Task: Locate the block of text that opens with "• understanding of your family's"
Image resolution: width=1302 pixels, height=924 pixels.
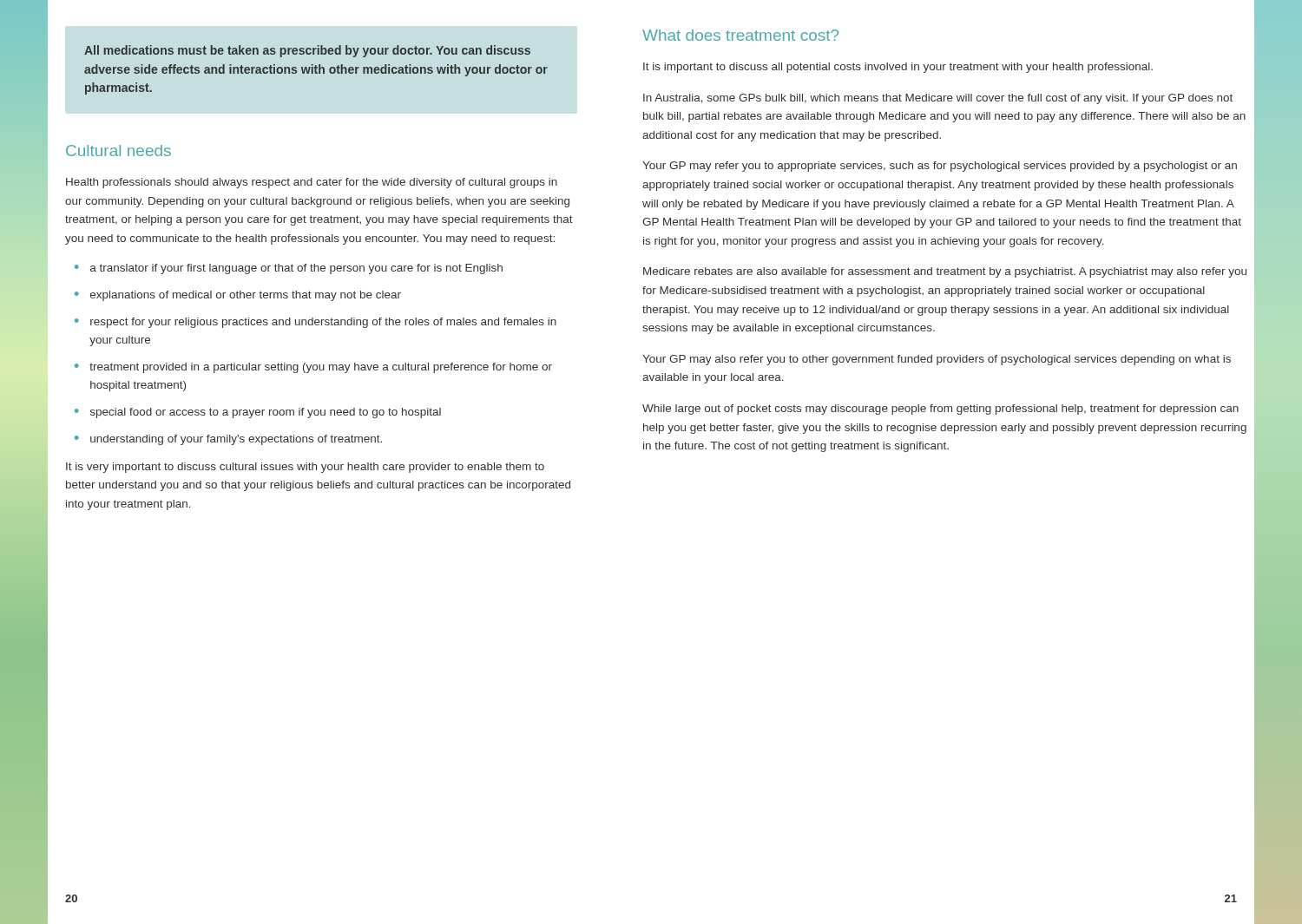Action: (x=228, y=439)
